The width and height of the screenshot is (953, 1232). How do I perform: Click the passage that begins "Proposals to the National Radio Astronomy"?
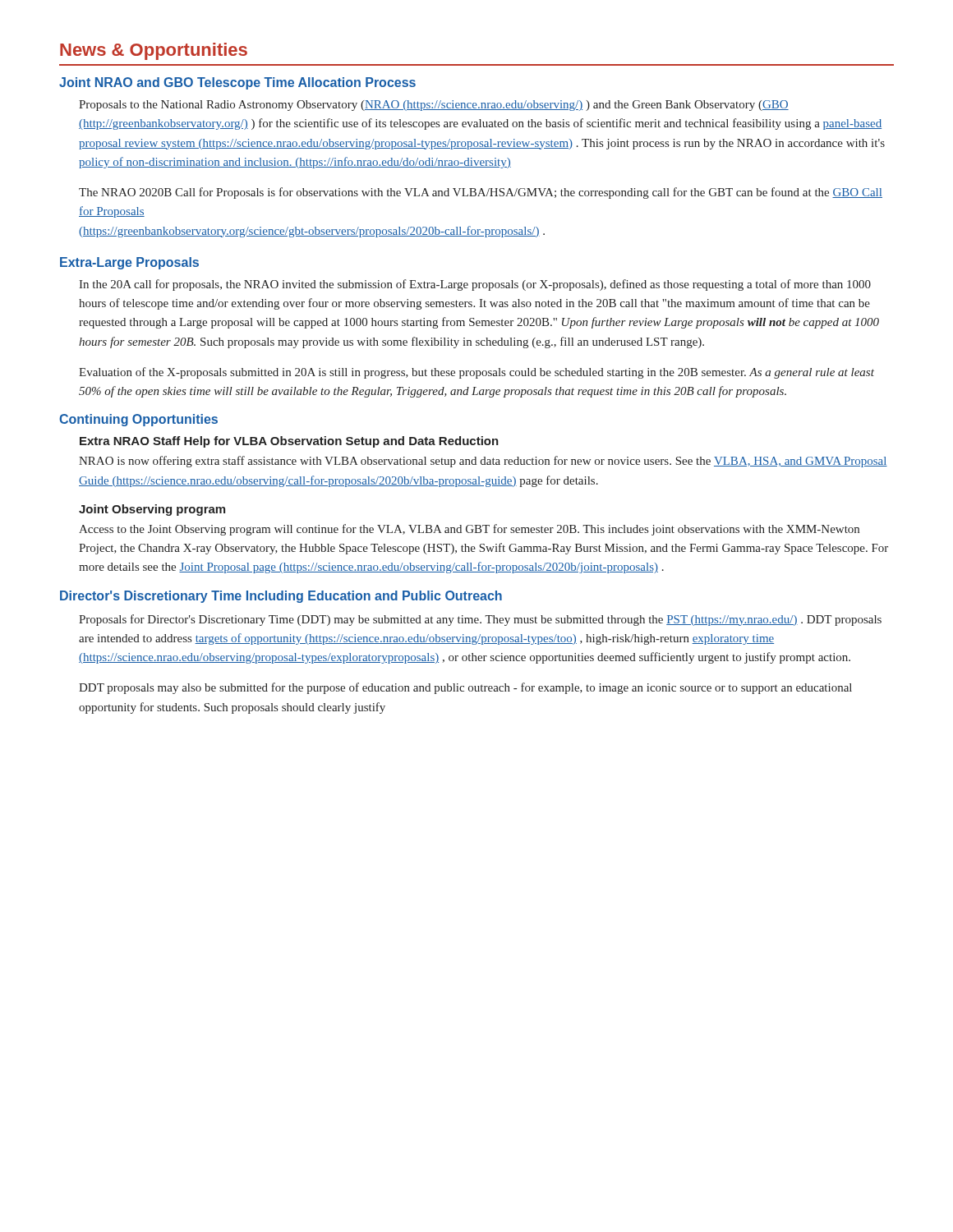click(486, 168)
